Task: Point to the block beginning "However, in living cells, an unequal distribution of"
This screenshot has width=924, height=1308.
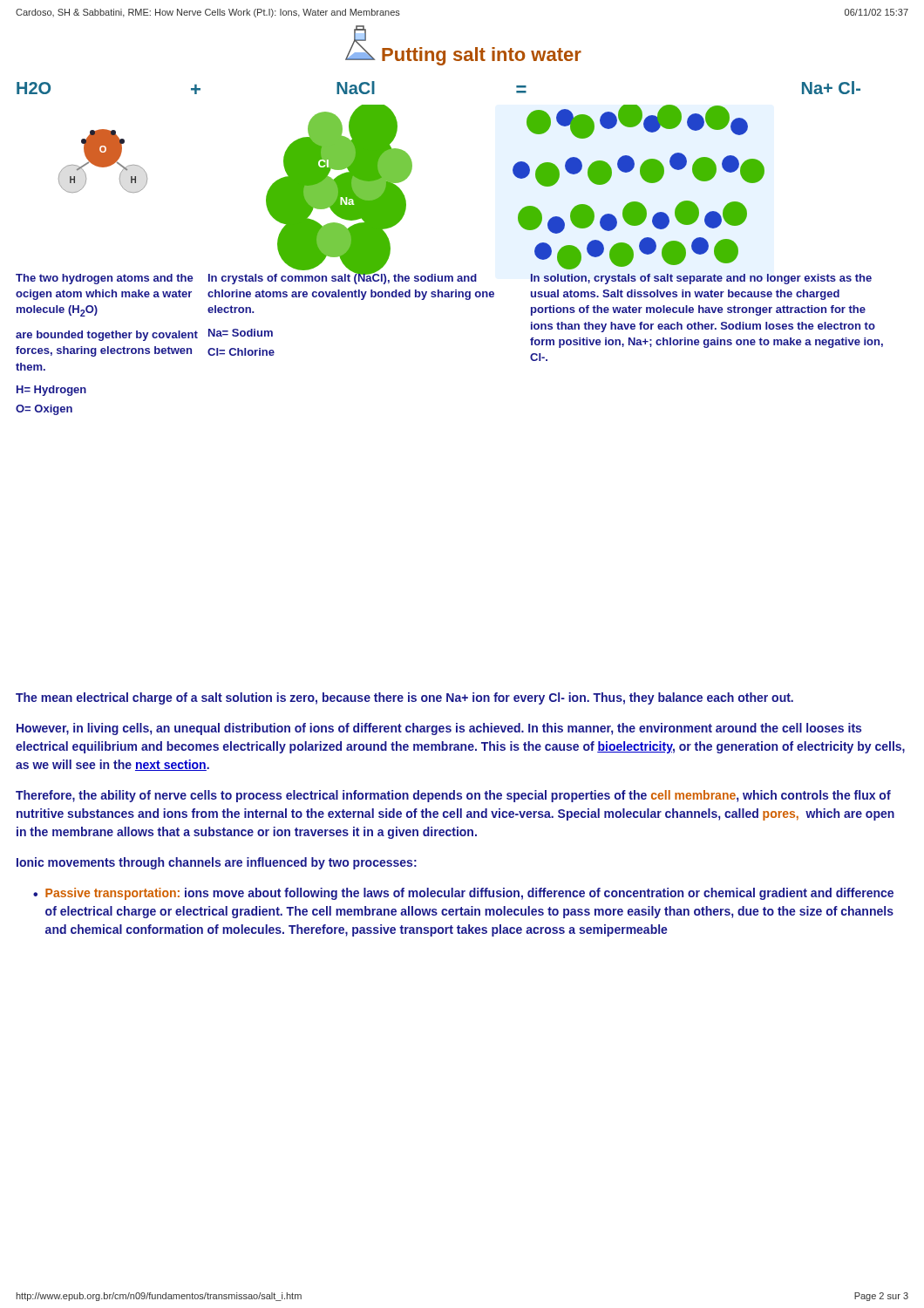Action: pyautogui.click(x=460, y=746)
